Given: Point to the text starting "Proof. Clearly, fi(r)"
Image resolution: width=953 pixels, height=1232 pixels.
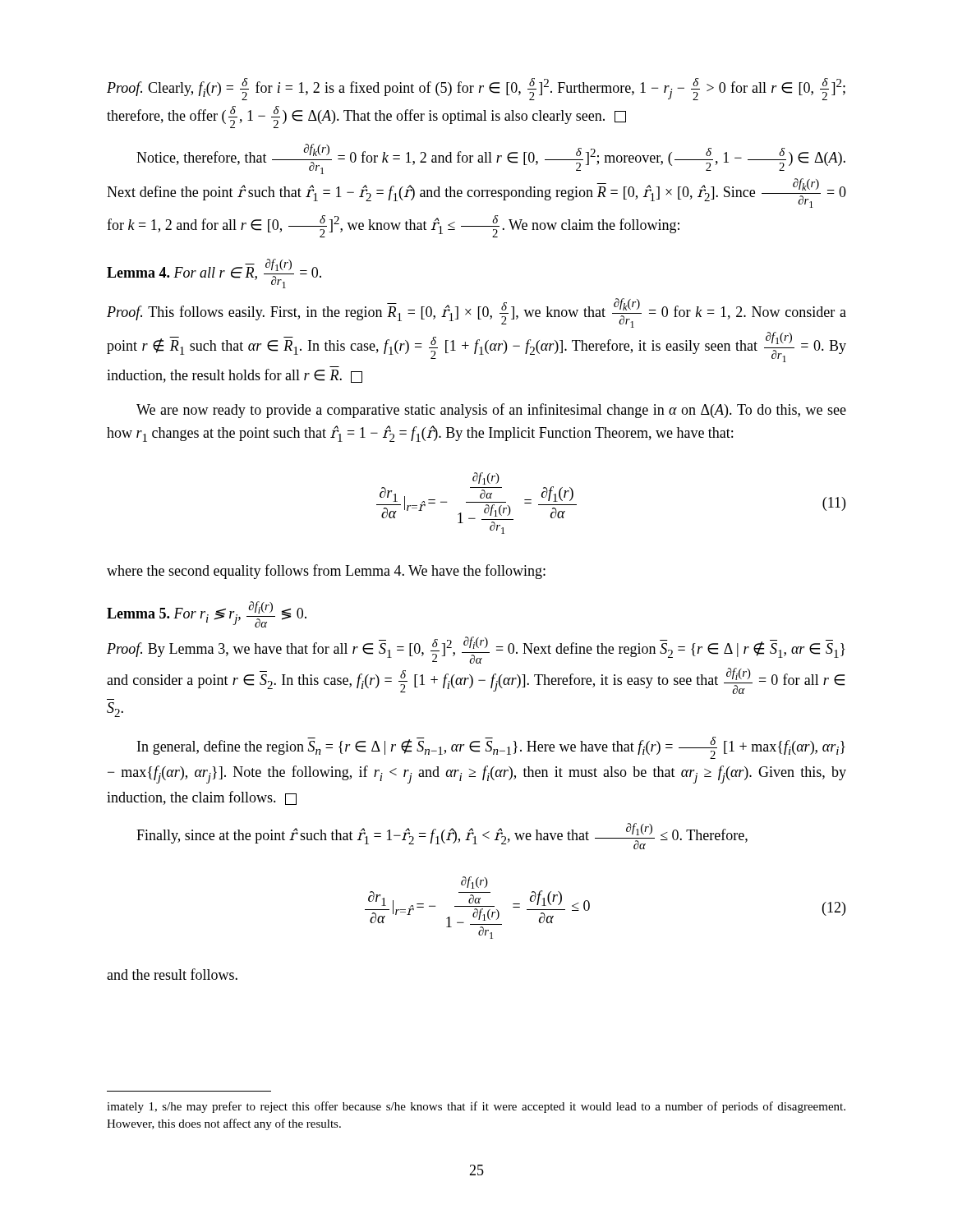Looking at the screenshot, I should pos(476,103).
